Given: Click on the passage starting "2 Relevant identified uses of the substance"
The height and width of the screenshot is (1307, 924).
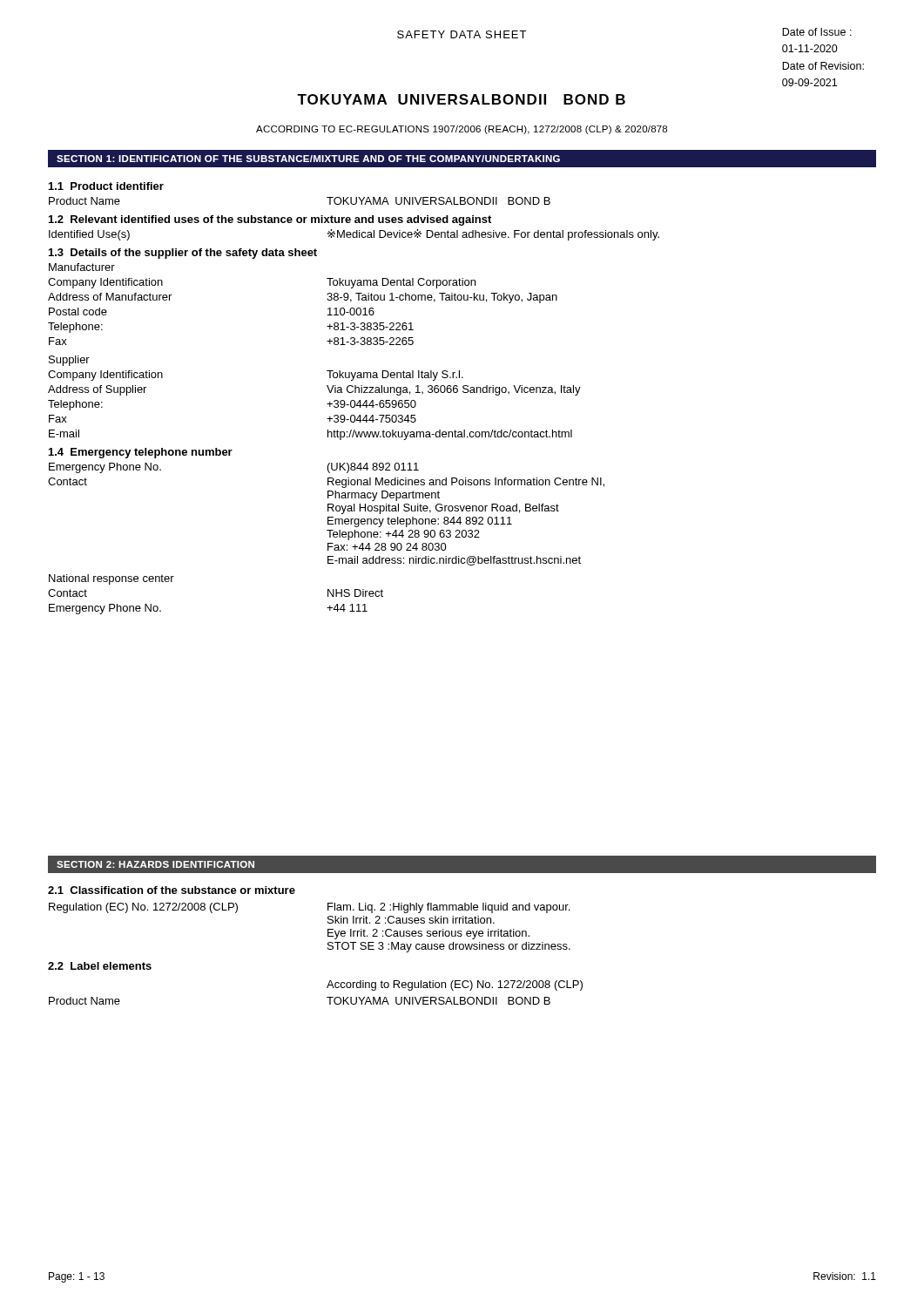Looking at the screenshot, I should coord(270,219).
